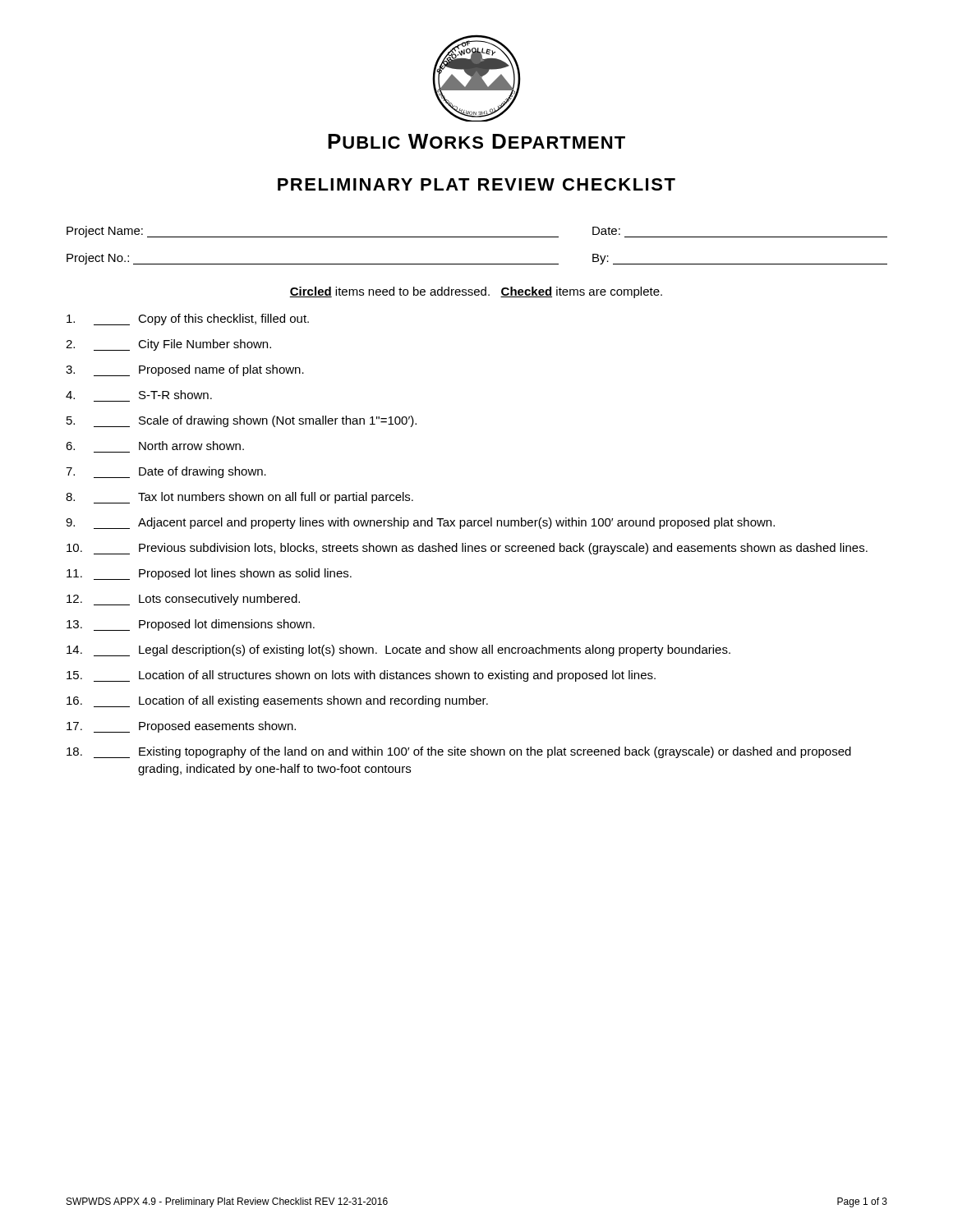Find the region starting "Project Name:"
The width and height of the screenshot is (953, 1232).
[312, 230]
